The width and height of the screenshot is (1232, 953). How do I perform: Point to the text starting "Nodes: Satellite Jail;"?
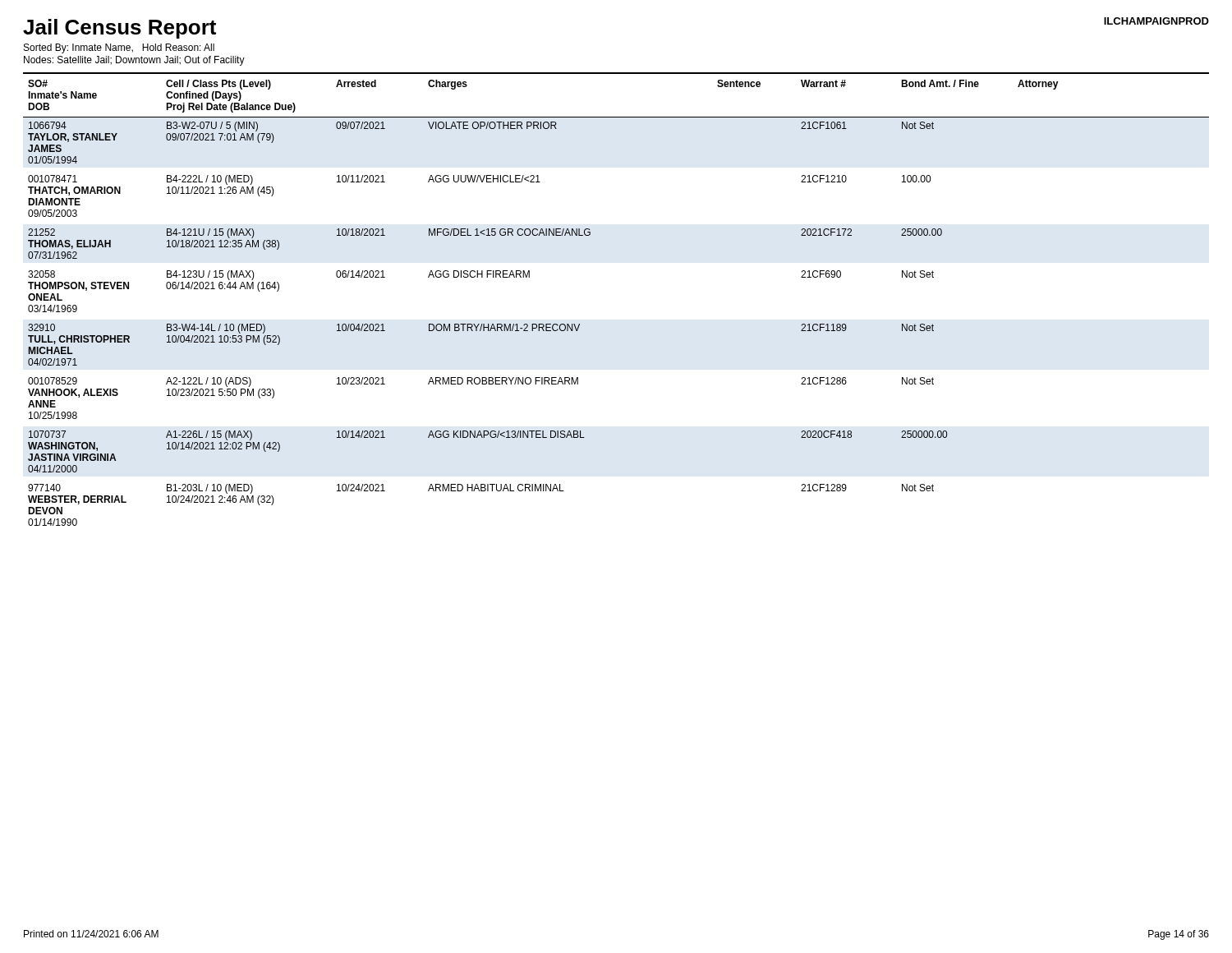point(134,60)
